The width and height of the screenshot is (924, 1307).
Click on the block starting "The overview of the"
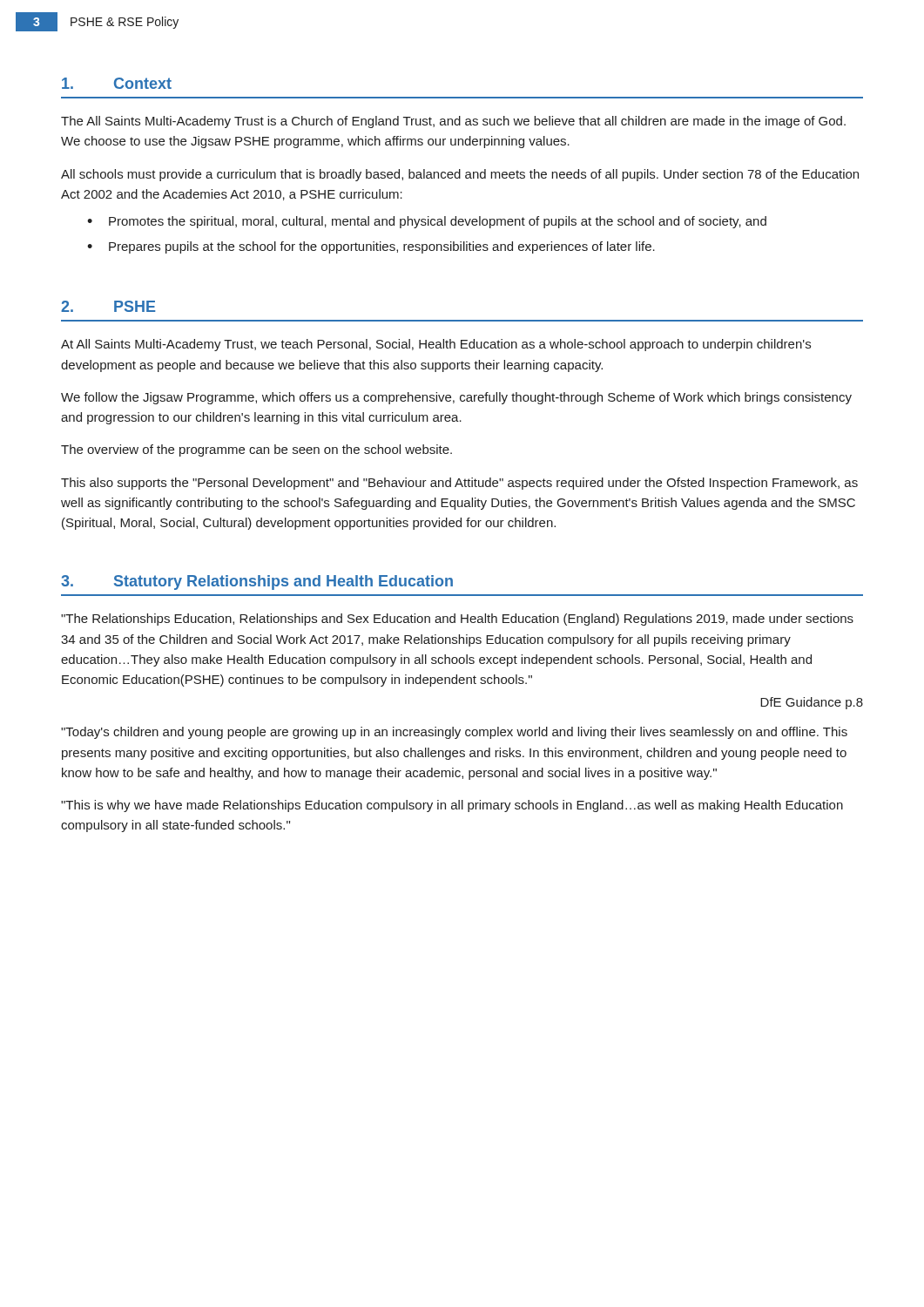coord(257,449)
